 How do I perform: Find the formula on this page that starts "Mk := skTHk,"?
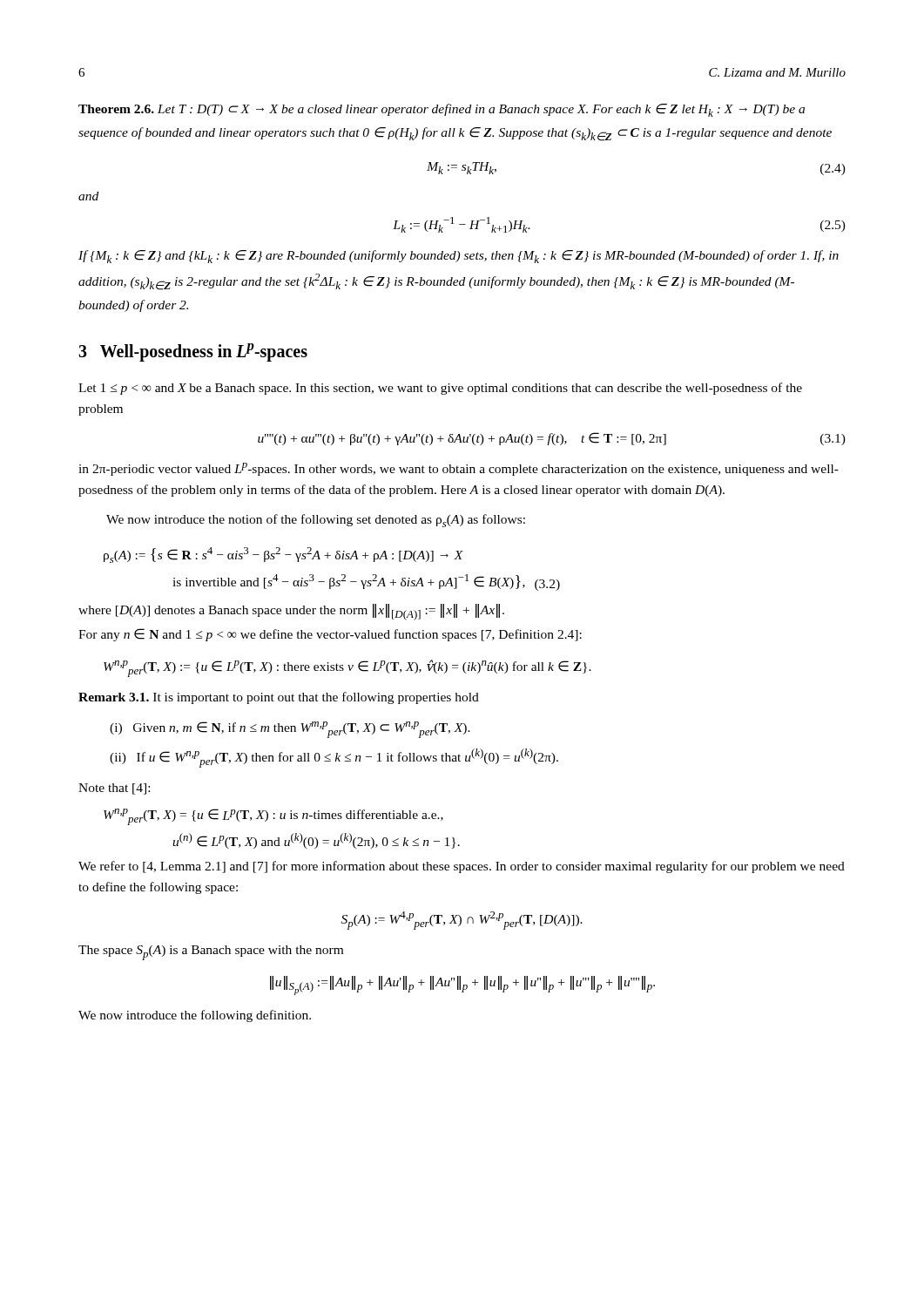[464, 168]
